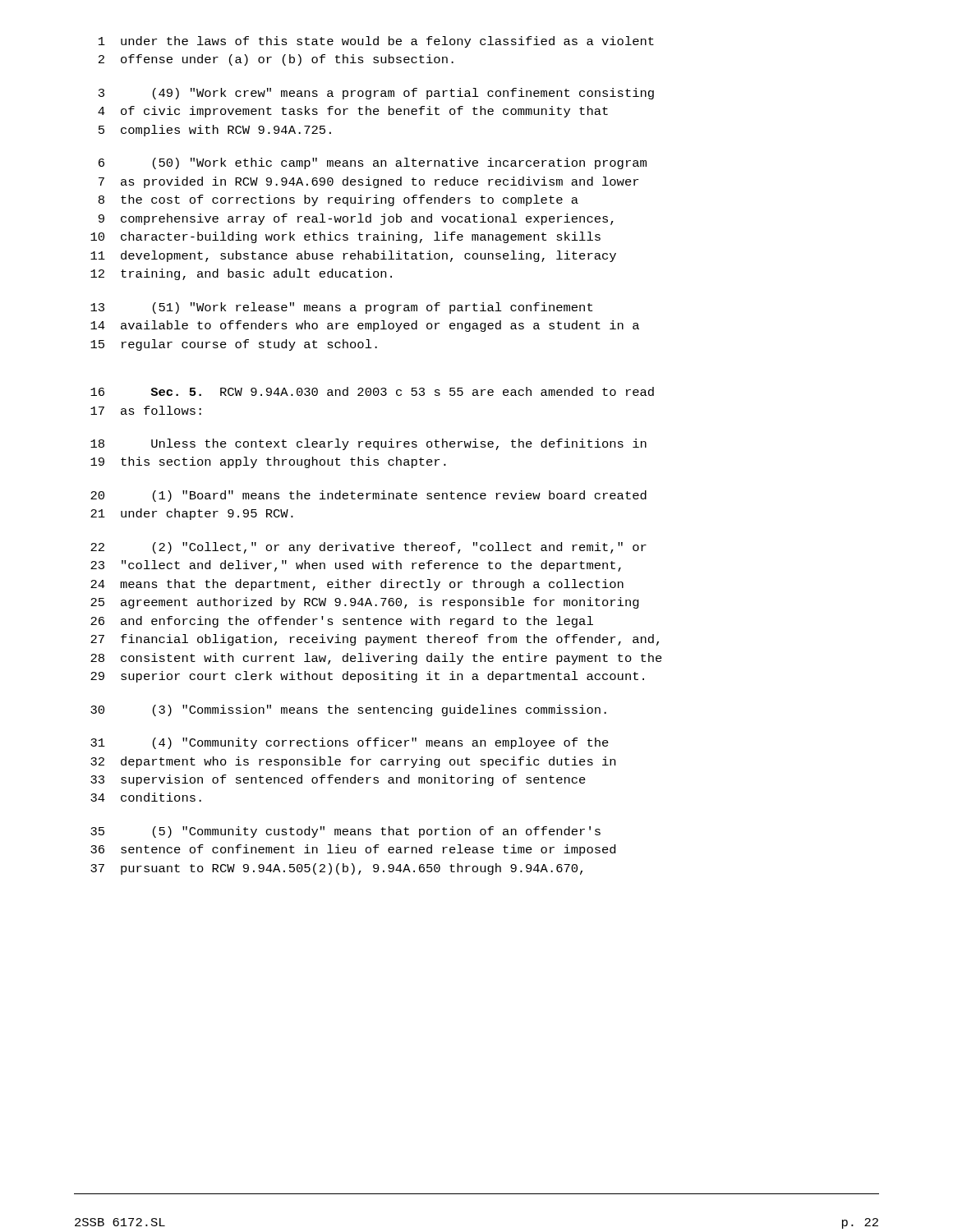The height and width of the screenshot is (1232, 953).
Task: Locate the block of text that opens with "13 (51) "Work release""
Action: 476,326
